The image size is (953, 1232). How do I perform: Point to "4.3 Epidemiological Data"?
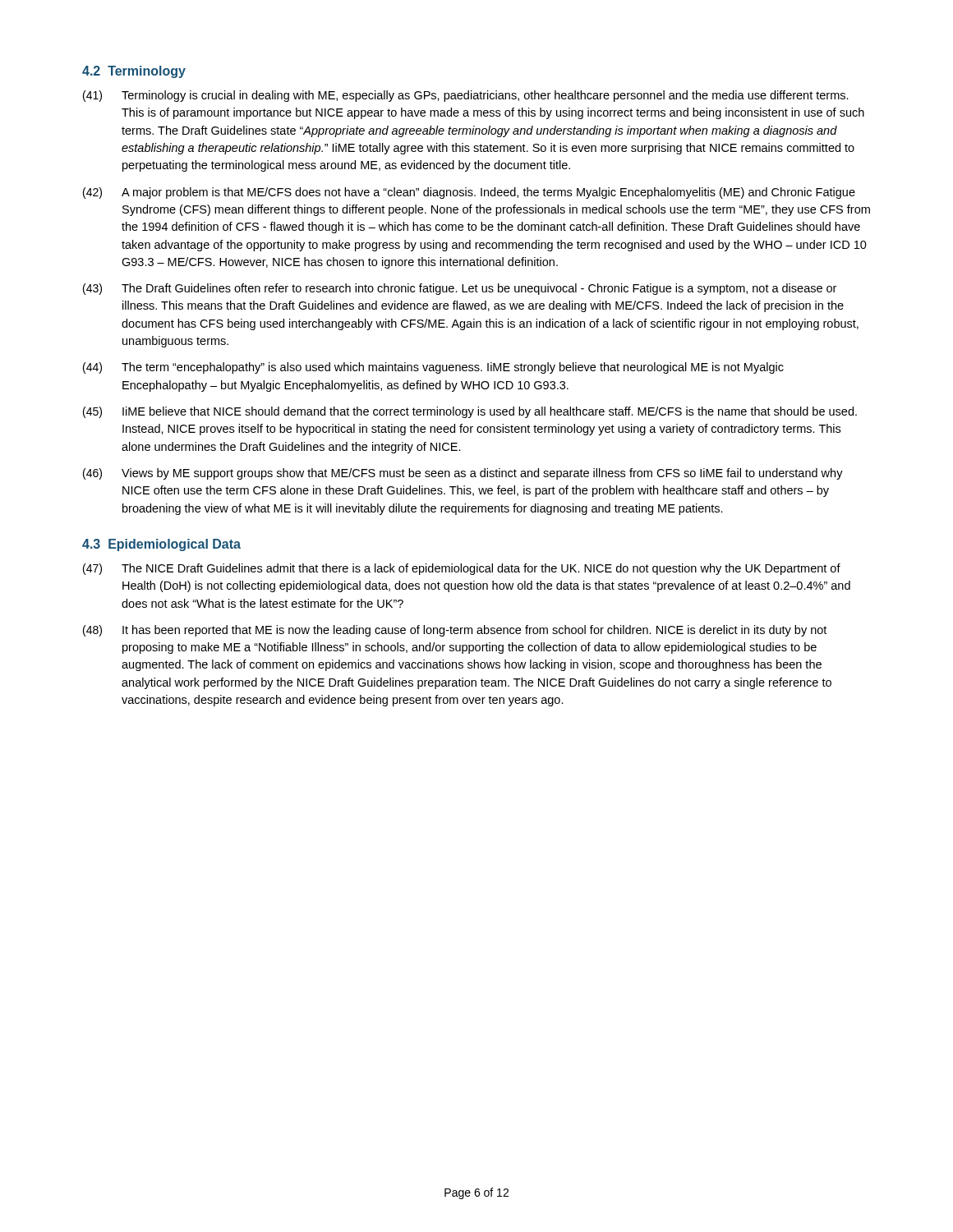pos(161,544)
